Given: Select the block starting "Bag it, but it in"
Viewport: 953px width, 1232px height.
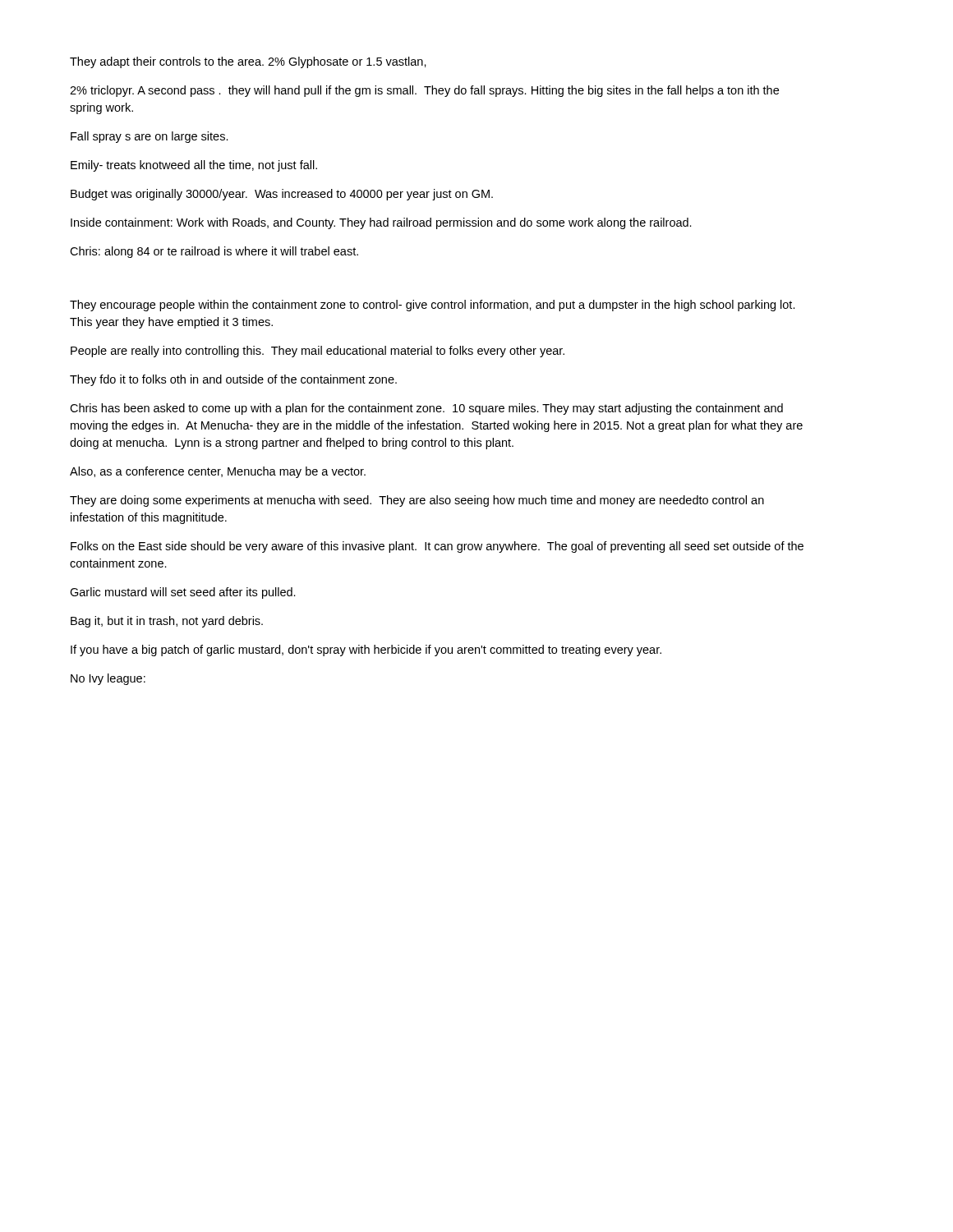Looking at the screenshot, I should [x=167, y=621].
